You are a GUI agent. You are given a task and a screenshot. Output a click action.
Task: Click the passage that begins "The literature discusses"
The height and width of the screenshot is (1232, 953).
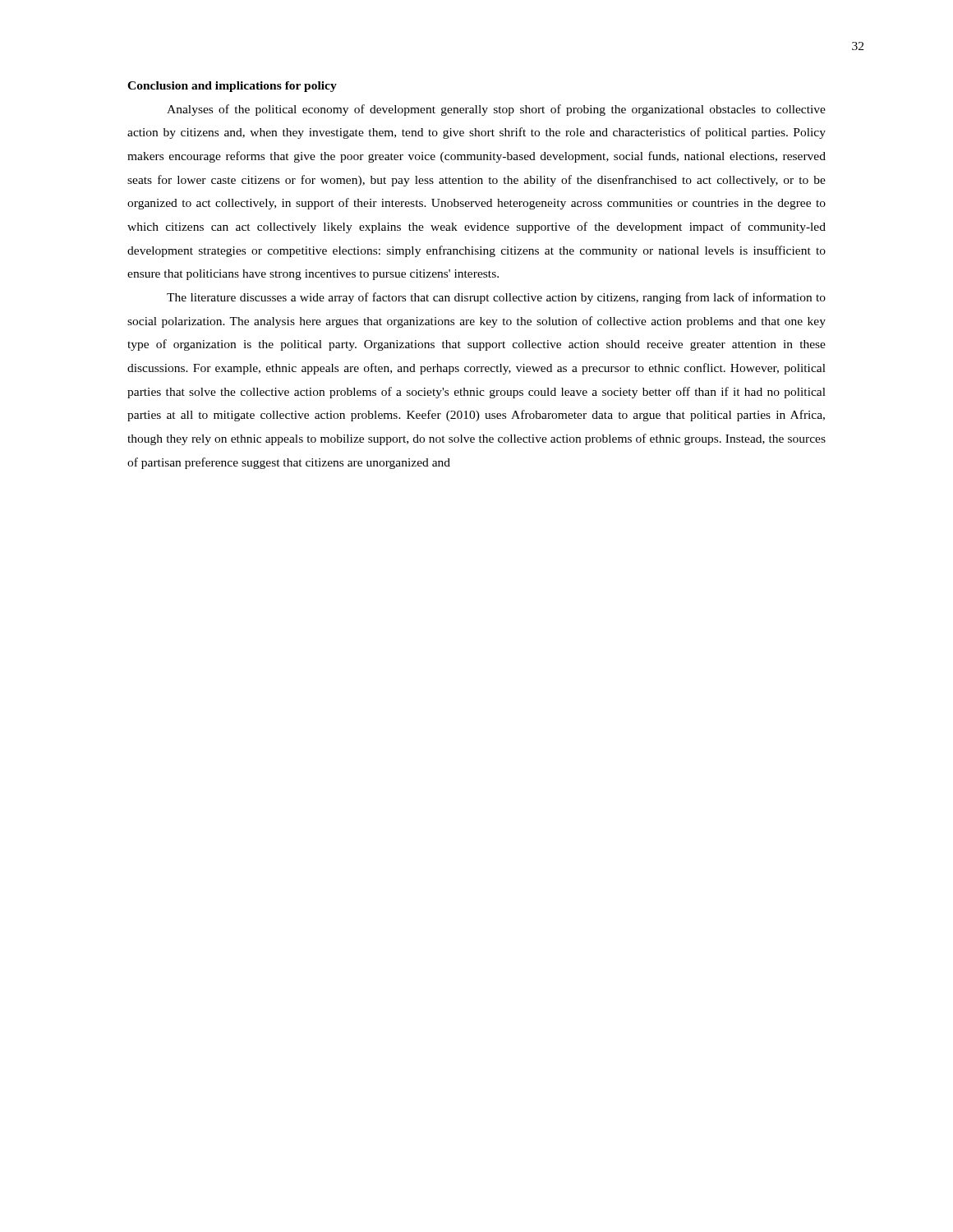click(476, 380)
